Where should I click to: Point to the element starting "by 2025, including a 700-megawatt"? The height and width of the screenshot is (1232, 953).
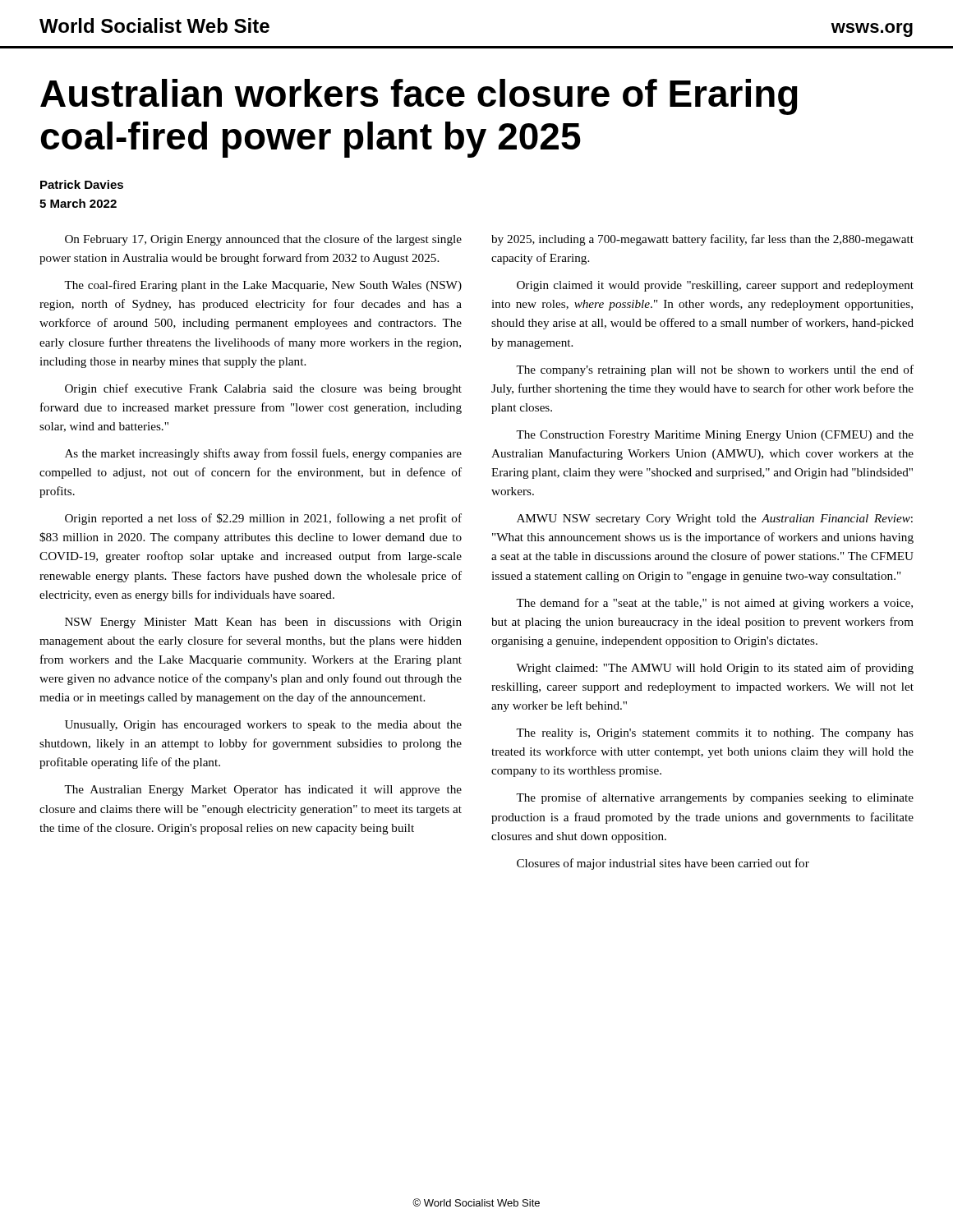tap(702, 551)
